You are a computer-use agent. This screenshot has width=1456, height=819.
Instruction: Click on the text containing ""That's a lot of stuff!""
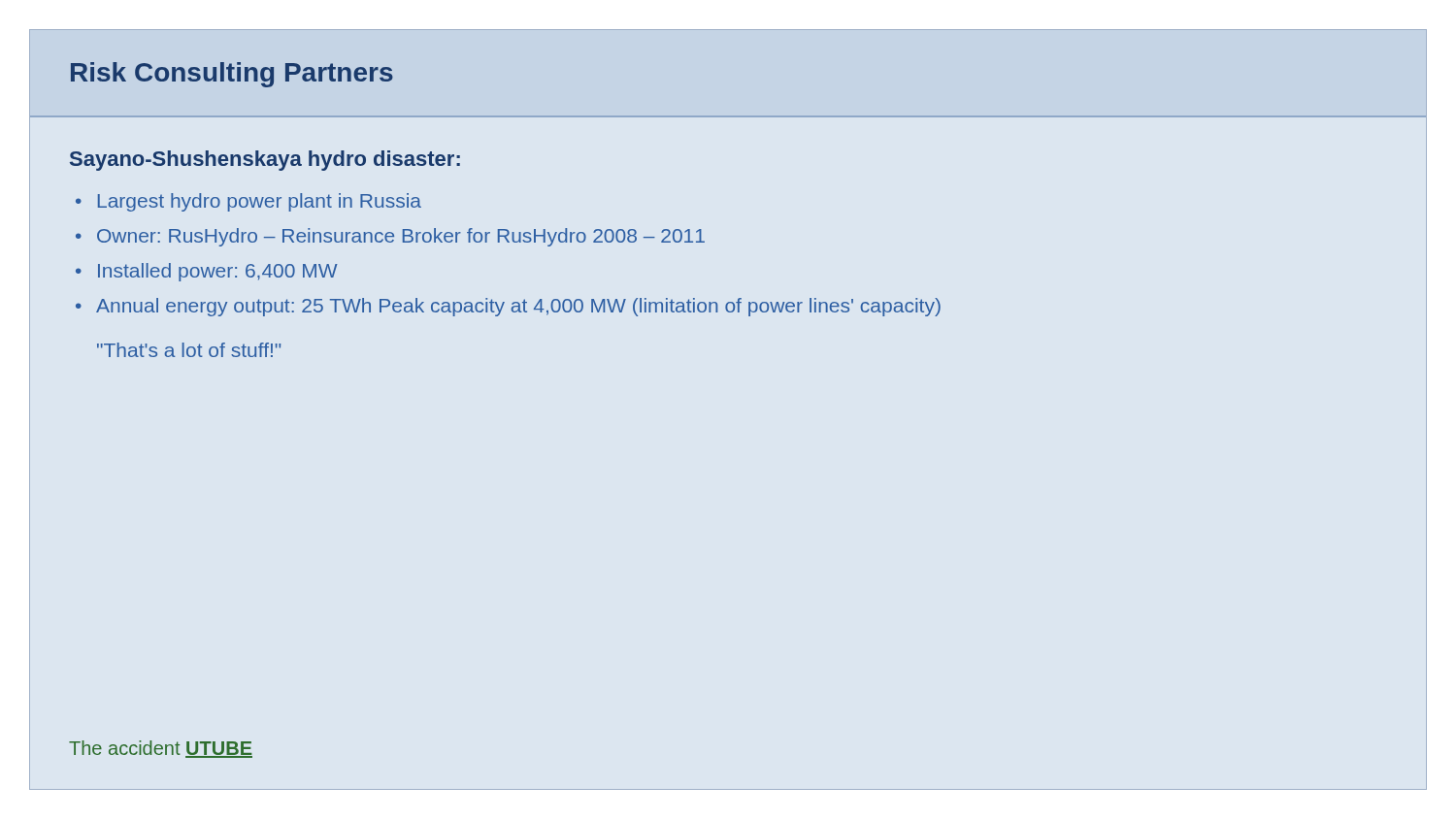[x=189, y=350]
